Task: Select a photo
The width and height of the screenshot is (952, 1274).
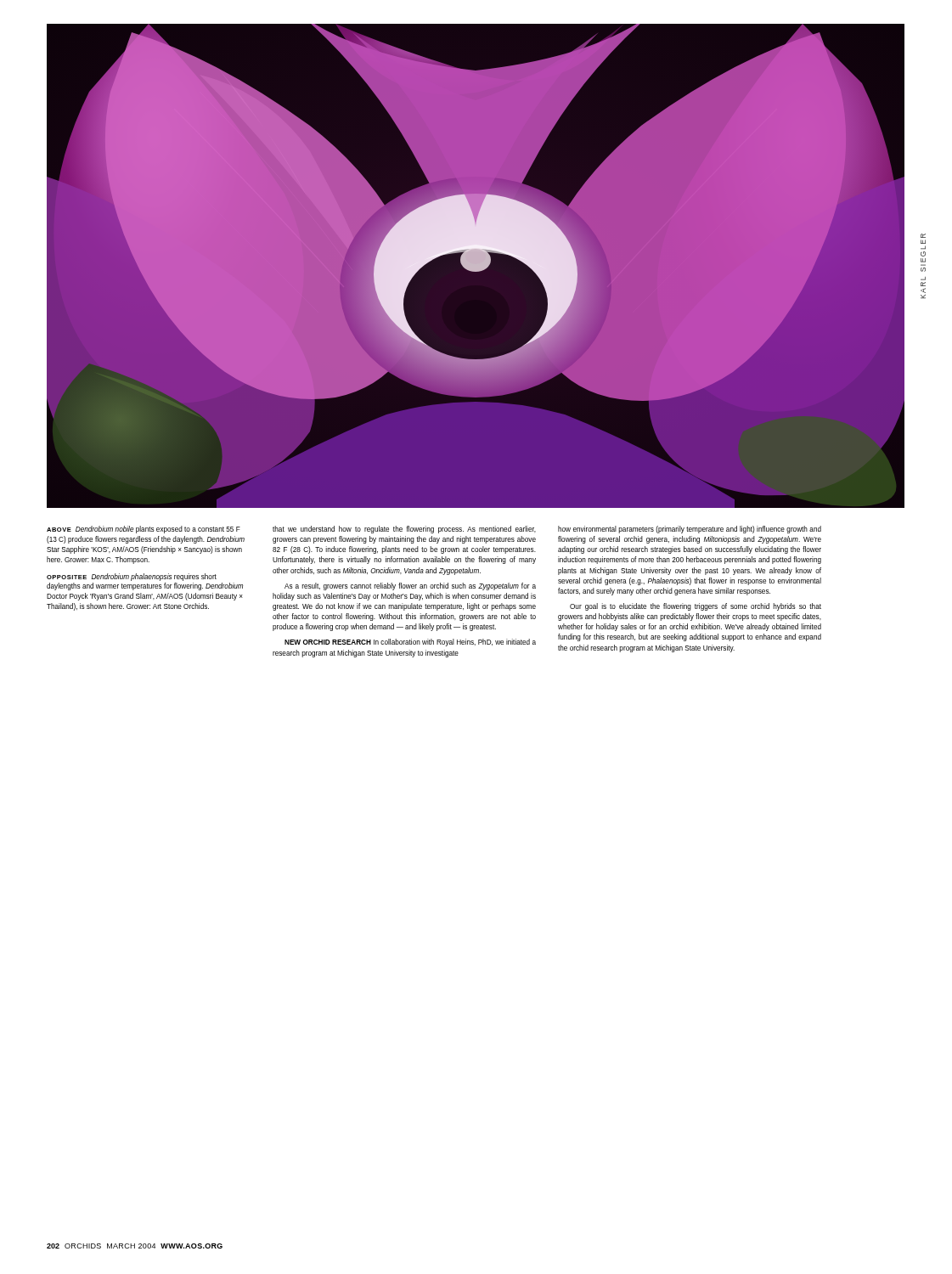Action: (476, 266)
